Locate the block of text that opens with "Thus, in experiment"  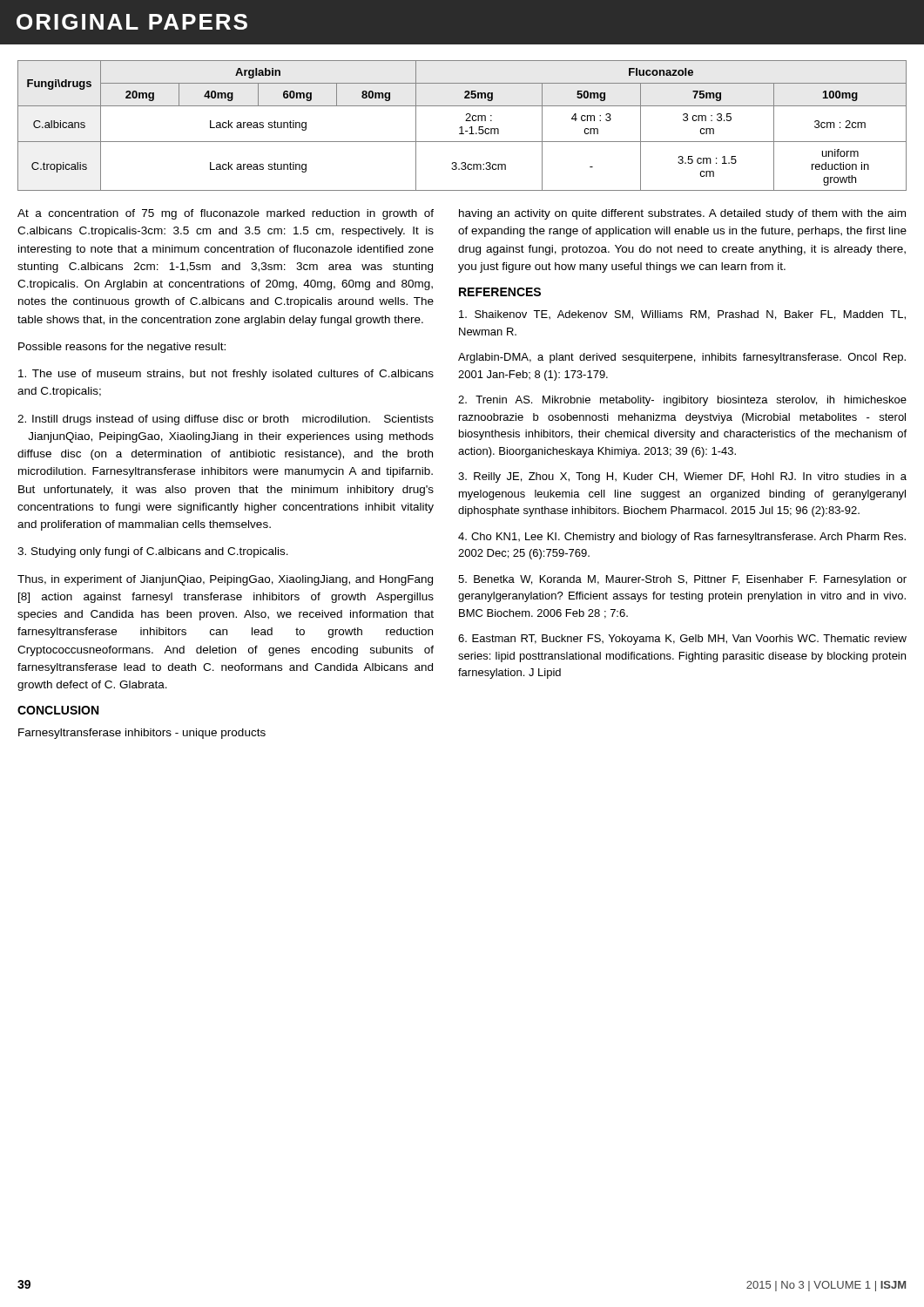[226, 632]
